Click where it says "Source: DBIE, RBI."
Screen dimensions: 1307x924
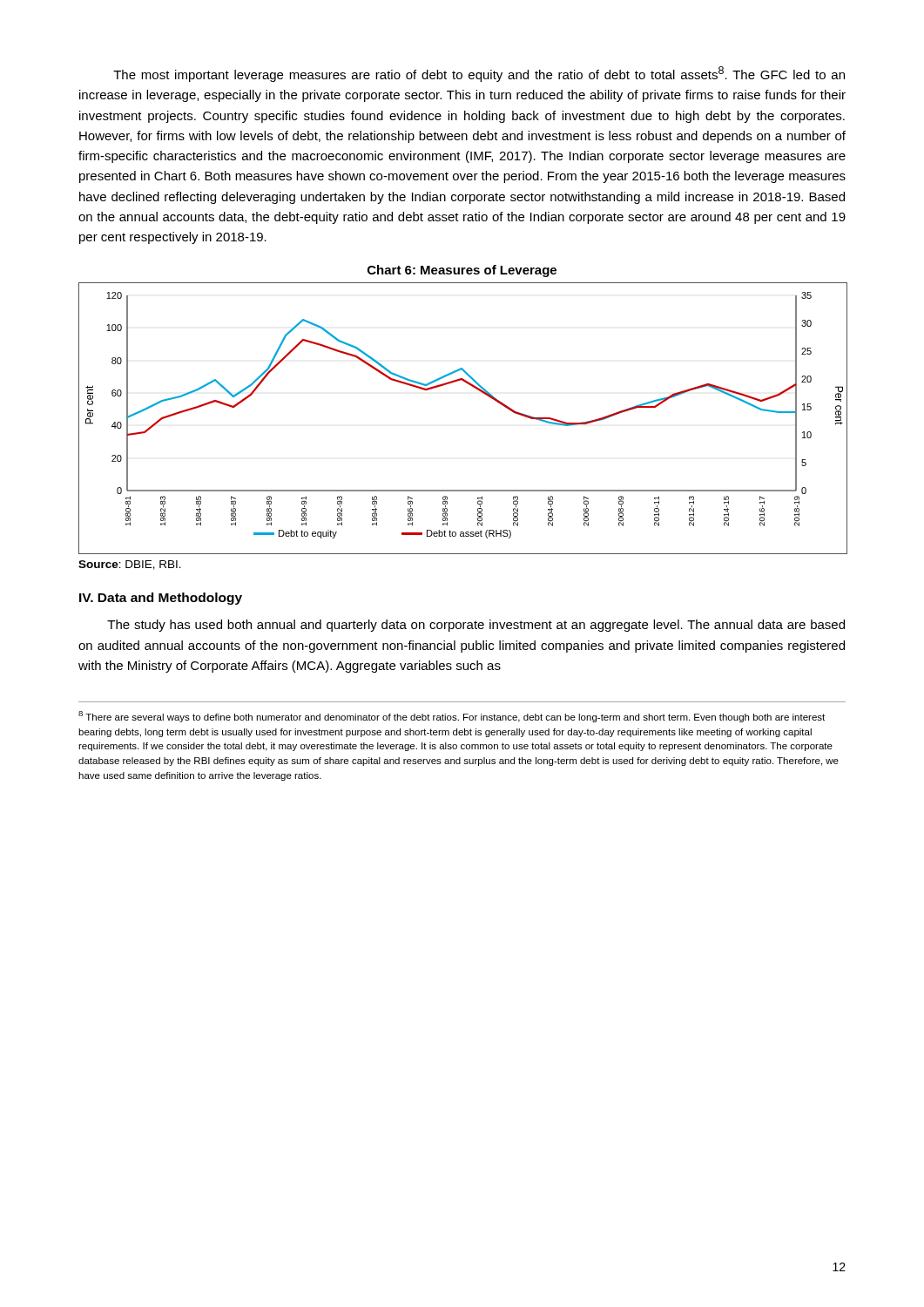tap(130, 564)
